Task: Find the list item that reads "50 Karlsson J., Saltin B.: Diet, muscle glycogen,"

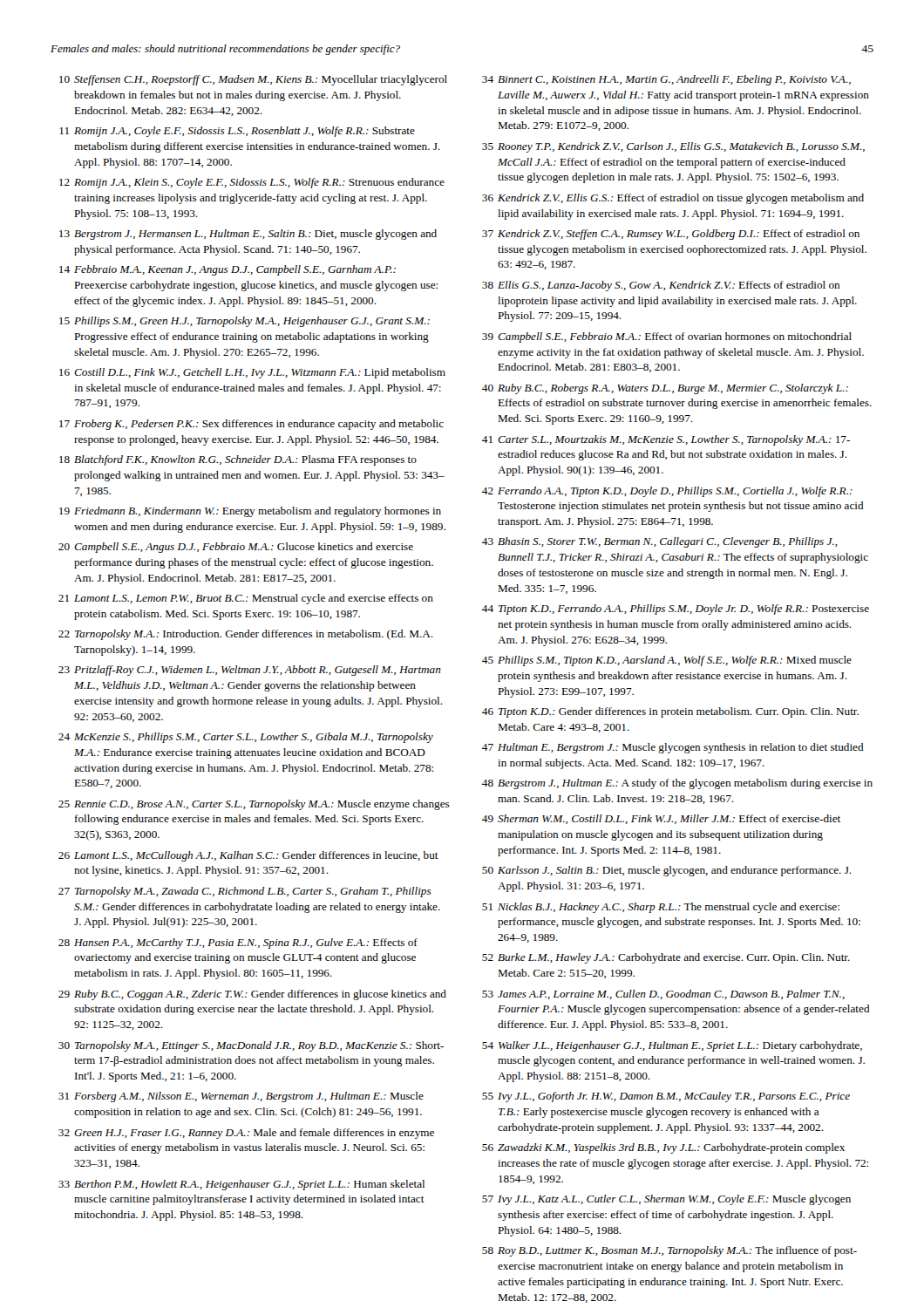Action: 674,878
